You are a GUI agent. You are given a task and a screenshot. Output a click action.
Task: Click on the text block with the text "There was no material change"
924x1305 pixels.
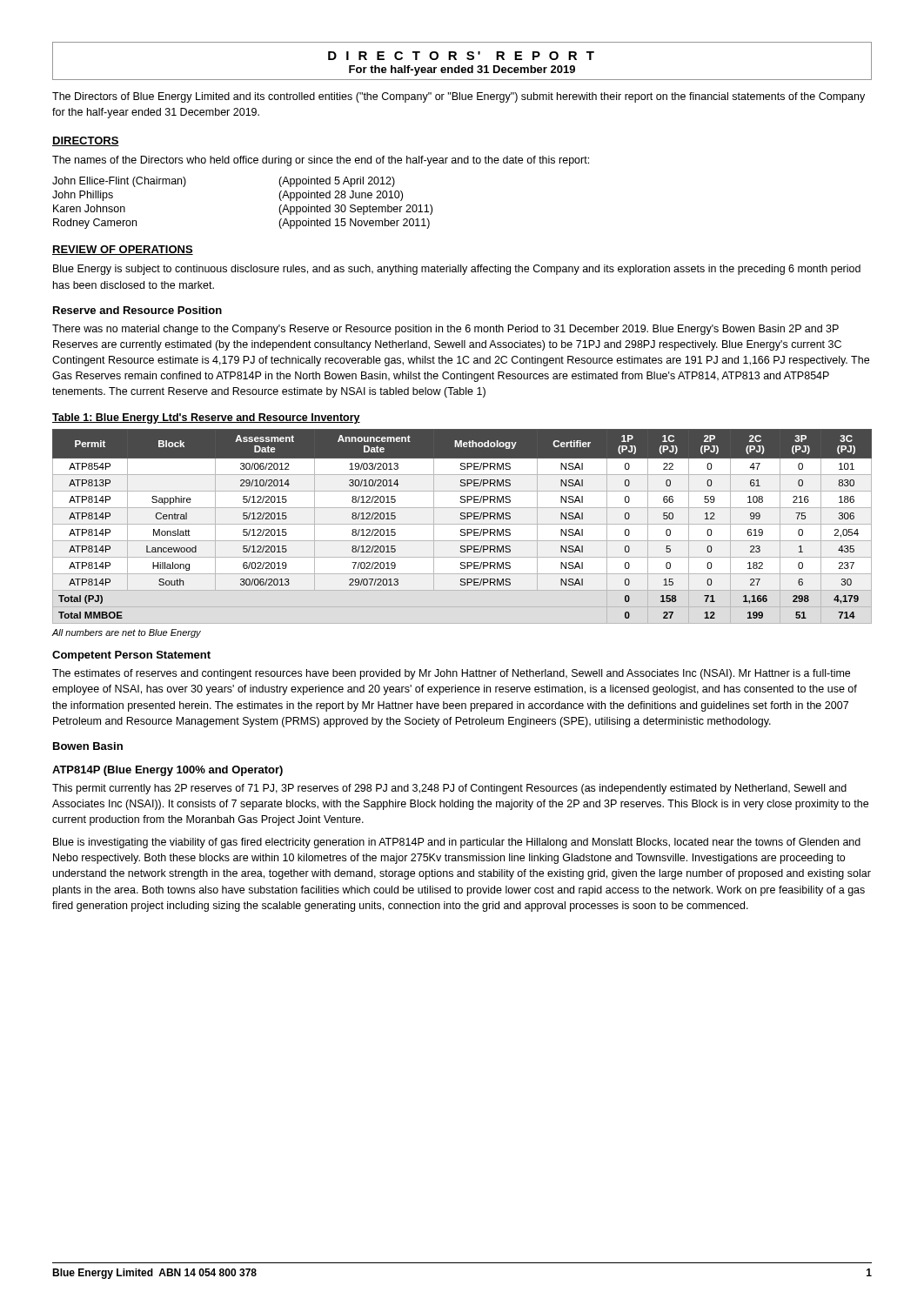tap(461, 360)
